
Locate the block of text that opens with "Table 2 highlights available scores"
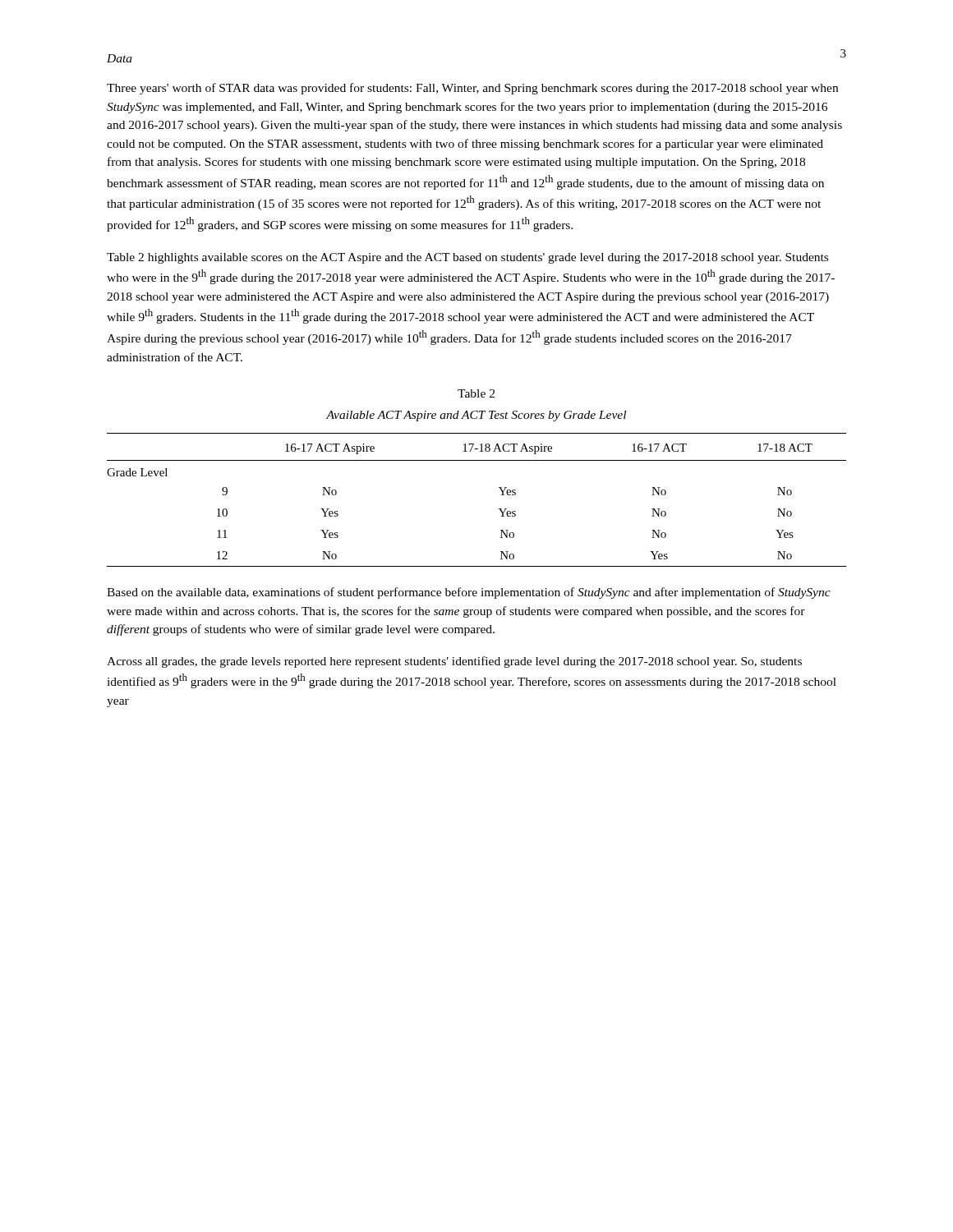click(471, 306)
